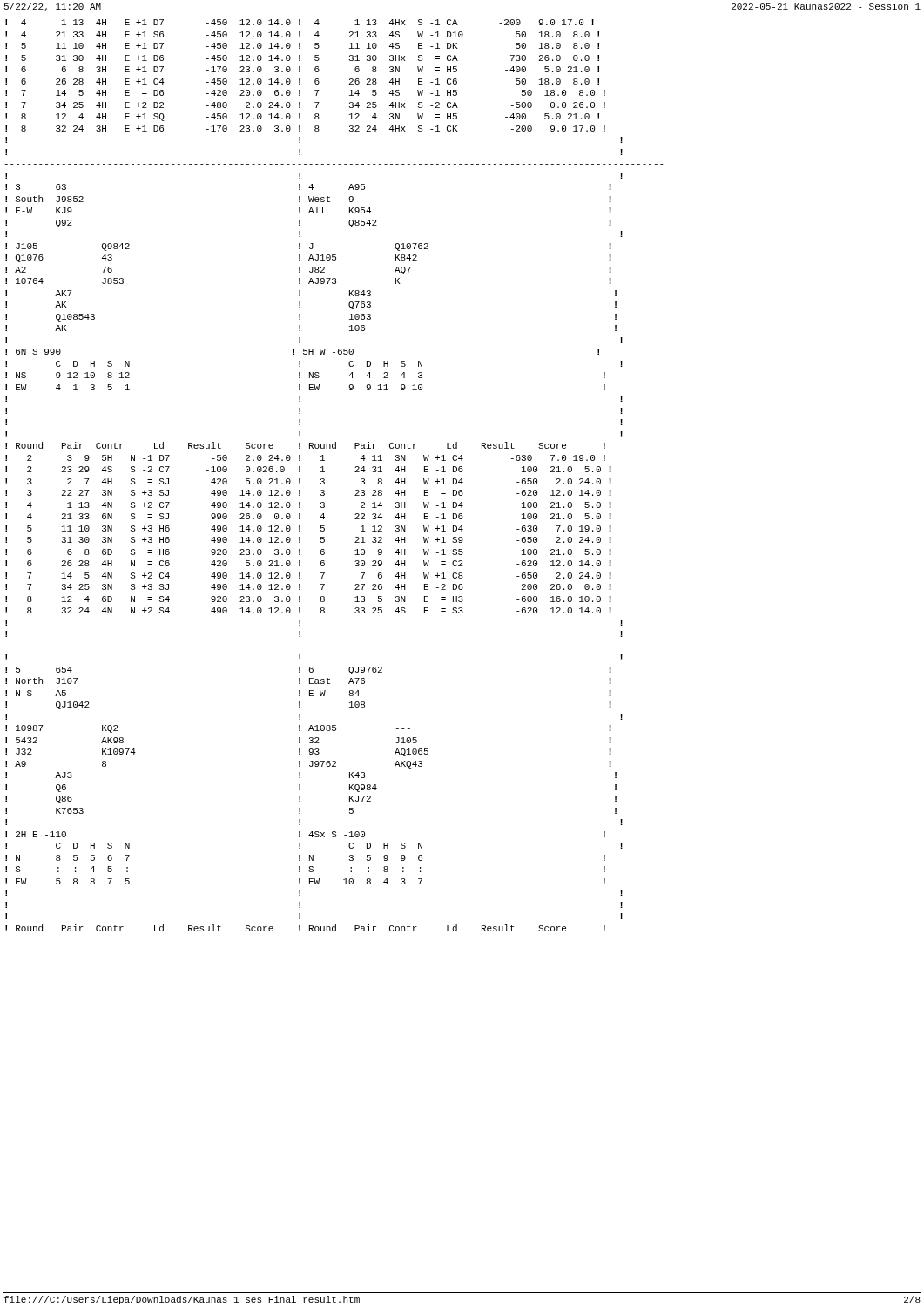Screen dimensions: 1307x924
Task: Click on the text block that reads "! 4 1 13 4H"
Action: coord(462,476)
